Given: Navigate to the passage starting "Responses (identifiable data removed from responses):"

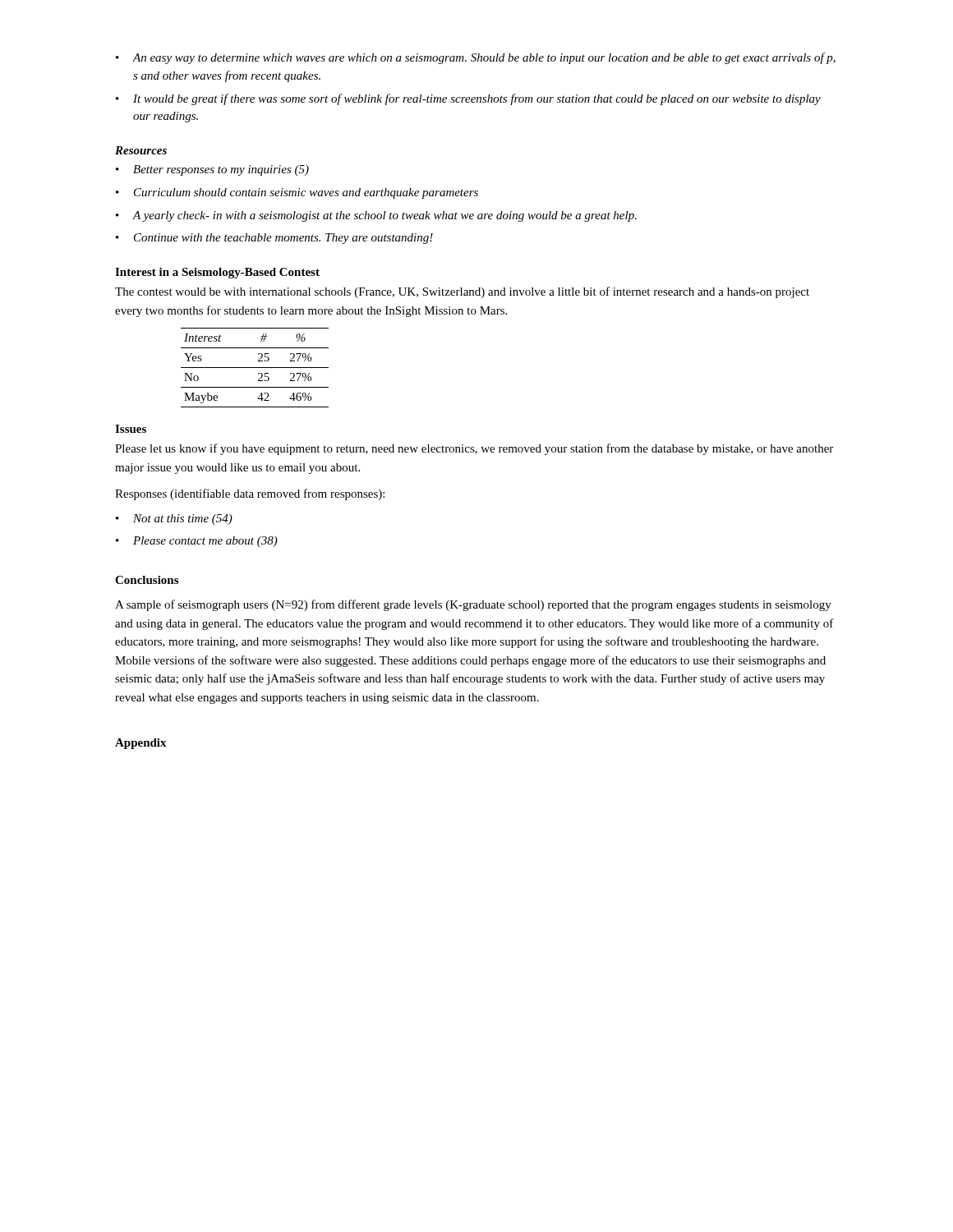Looking at the screenshot, I should click(250, 494).
